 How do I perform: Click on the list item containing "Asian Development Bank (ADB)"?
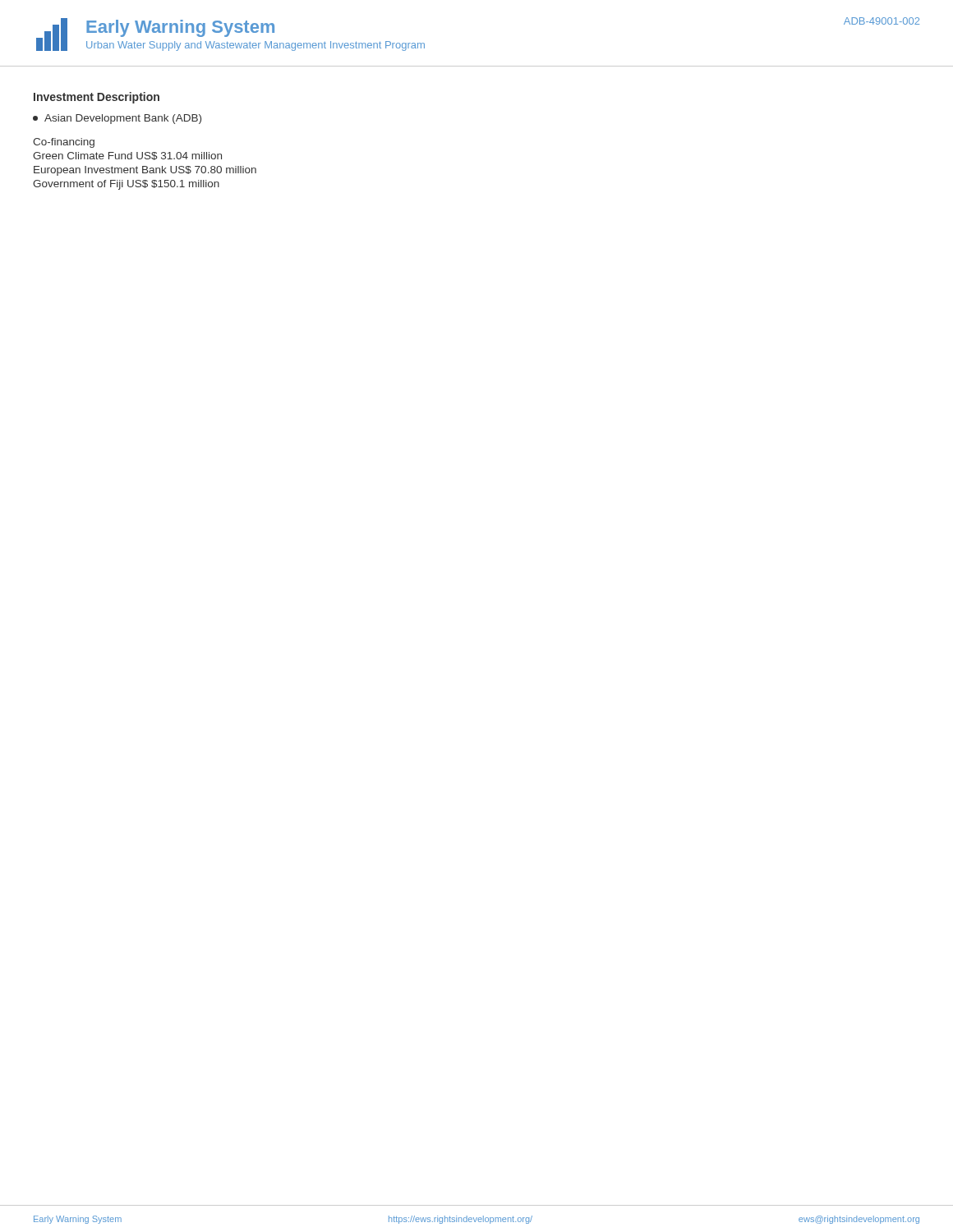[118, 118]
